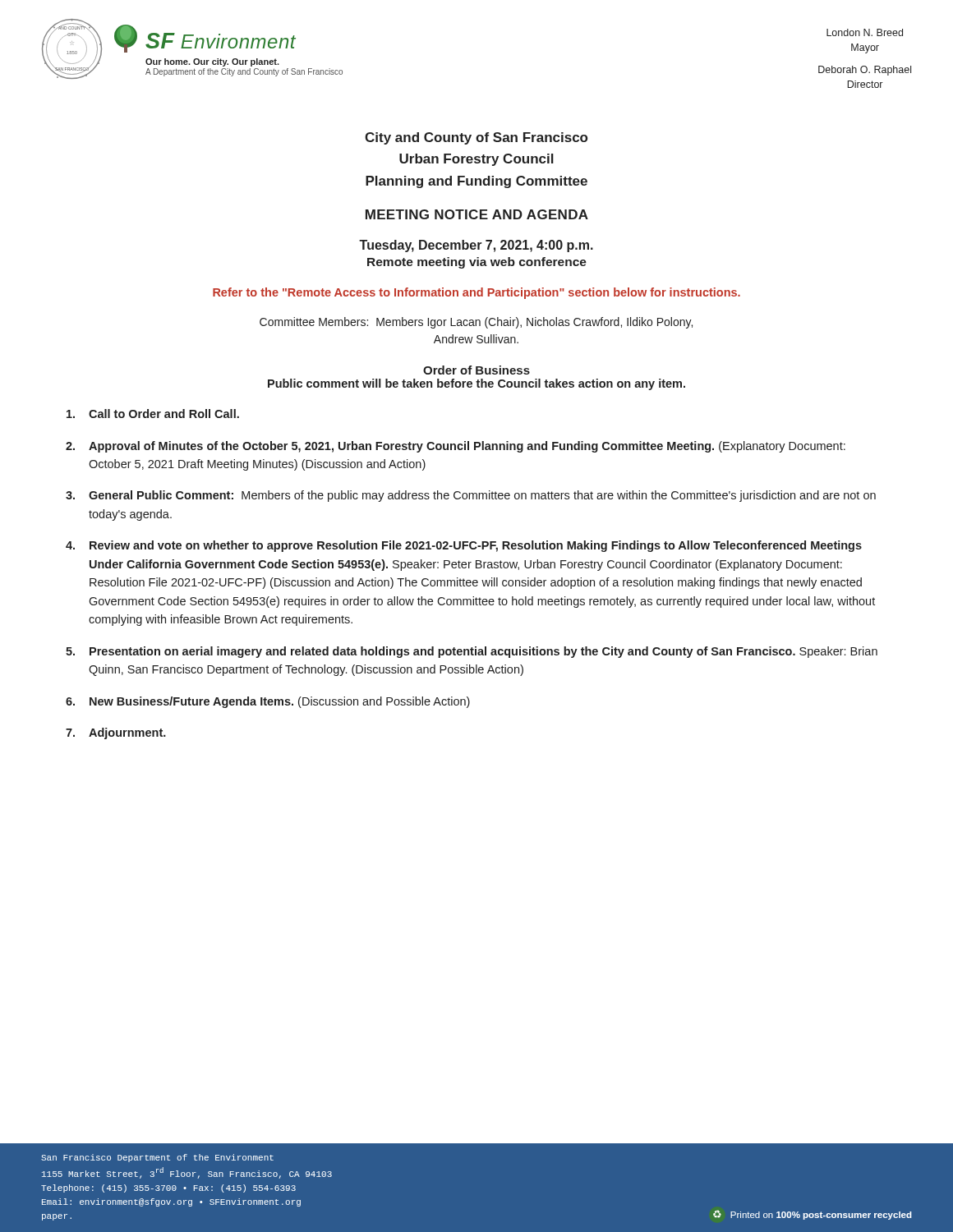
Task: Select the title that says "City and County of San FranciscoUrban Forestry"
Action: [476, 159]
